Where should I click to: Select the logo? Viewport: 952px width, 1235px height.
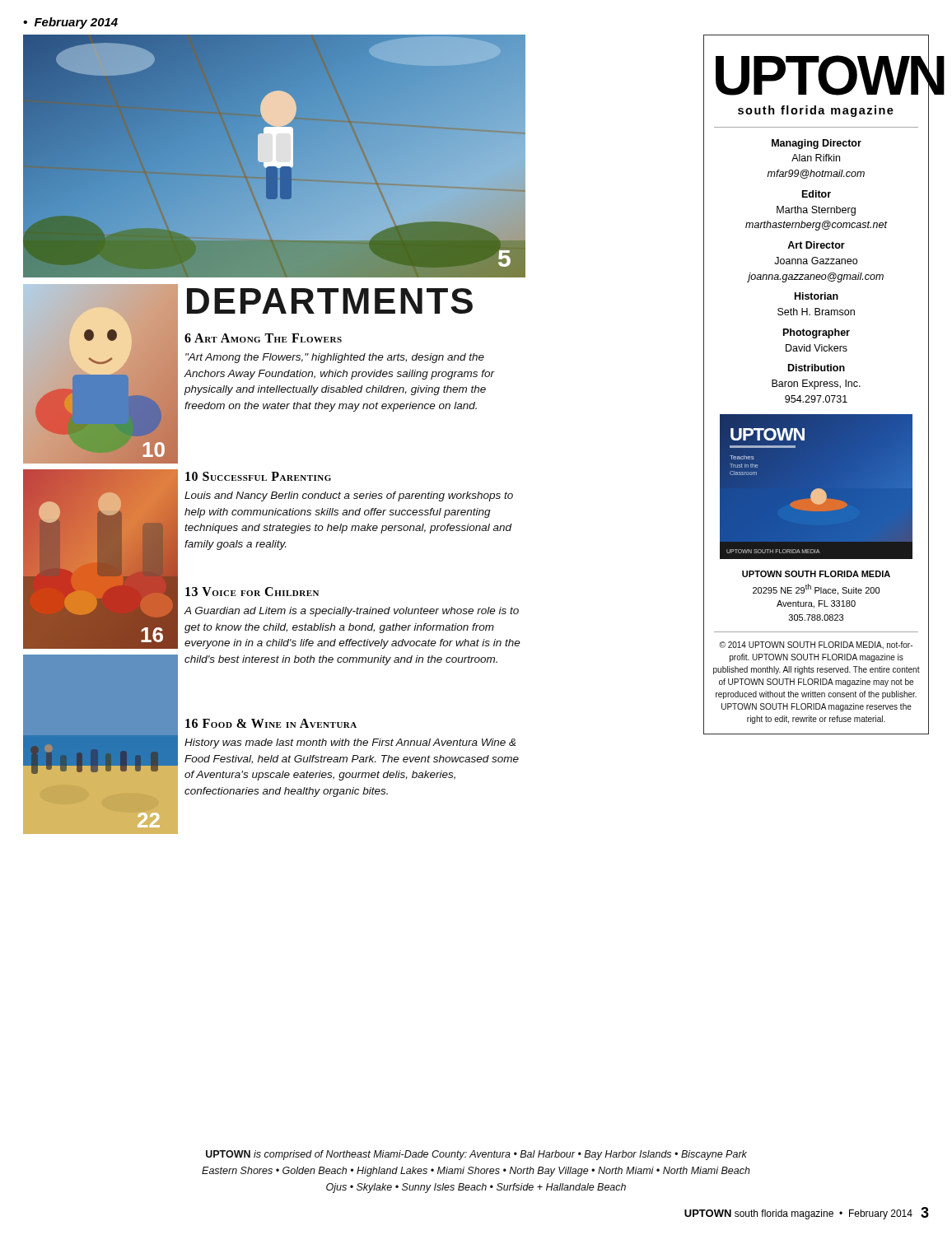[x=816, y=78]
